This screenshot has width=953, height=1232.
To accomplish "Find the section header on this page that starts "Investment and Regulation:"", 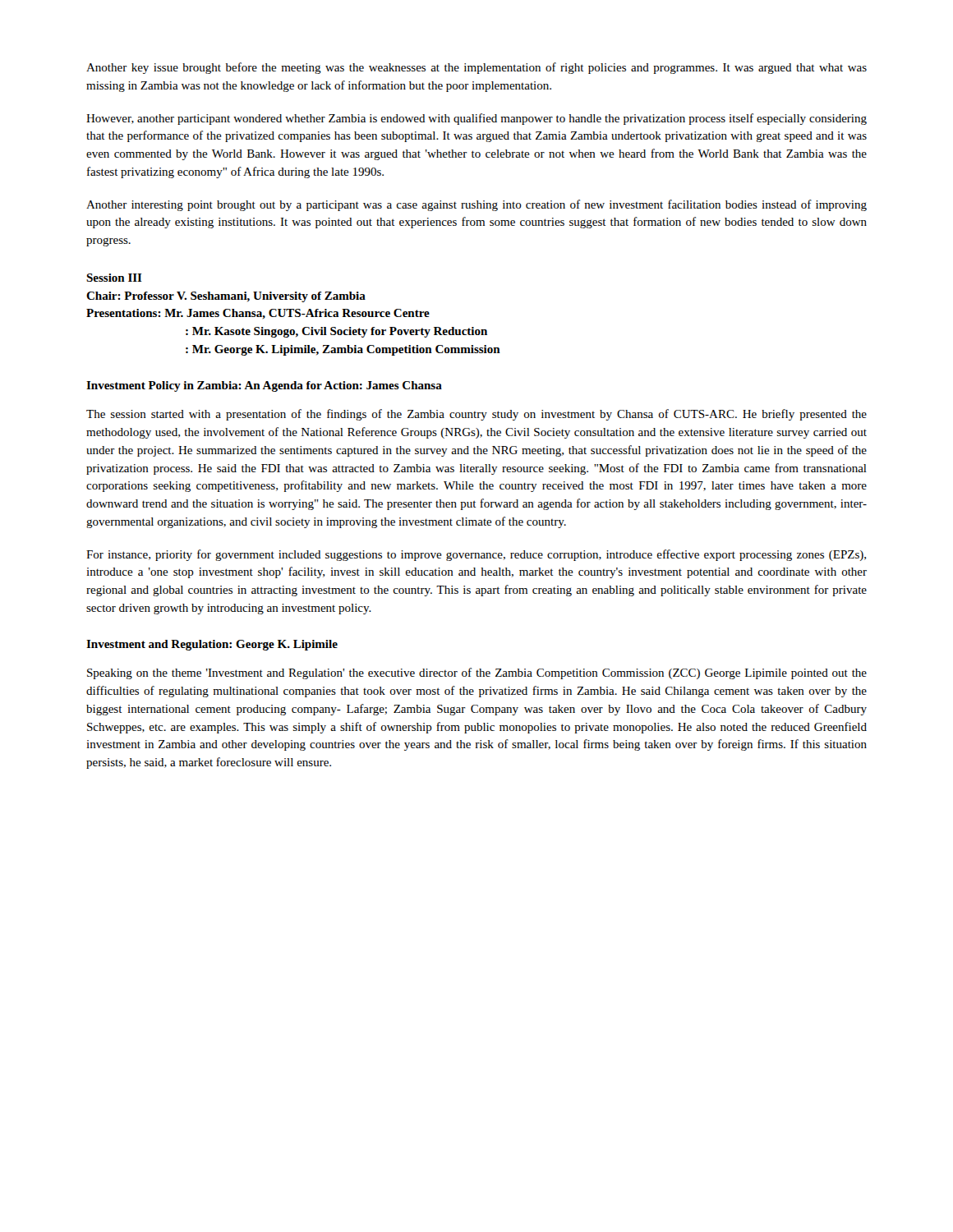I will point(212,644).
